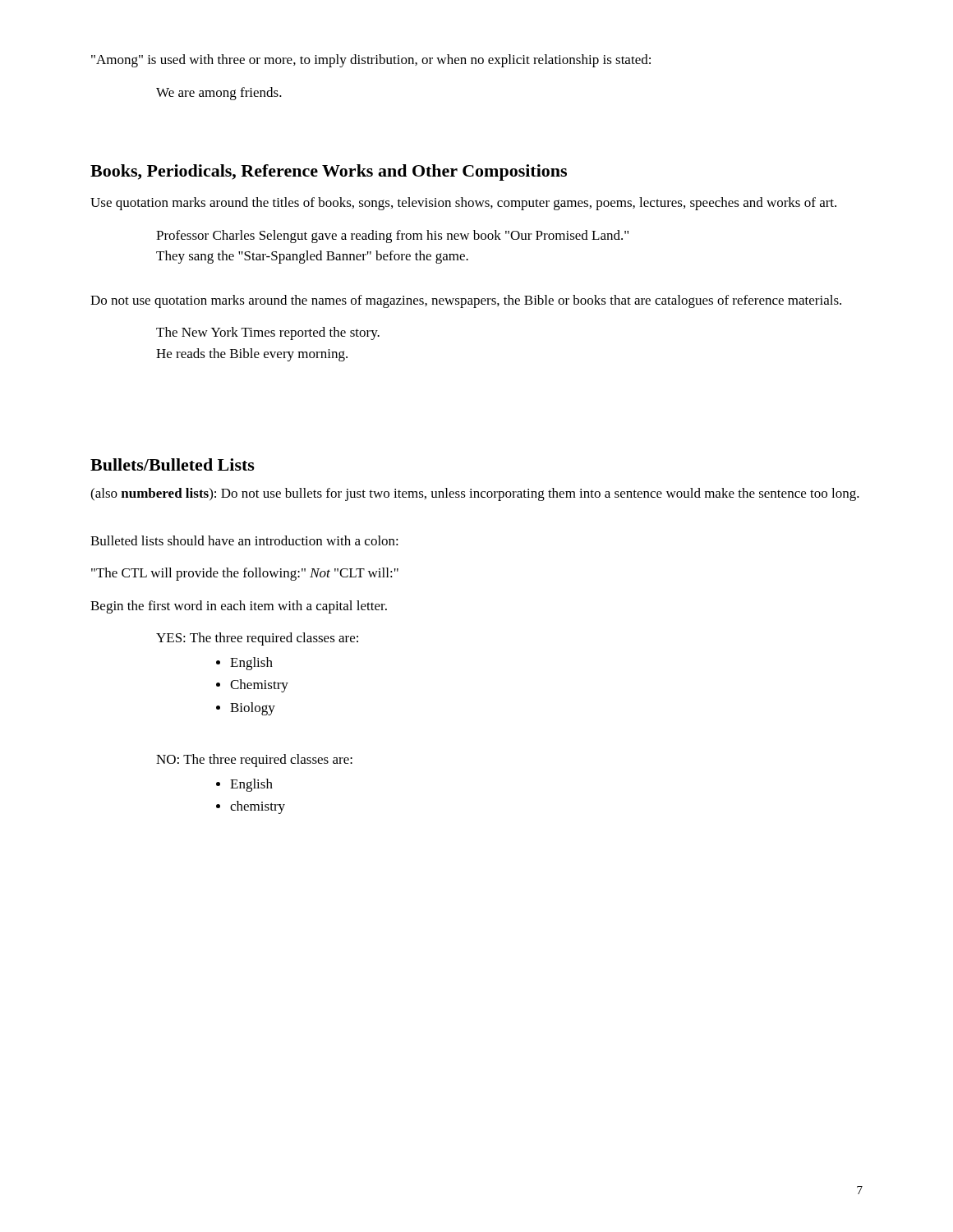
Task: Find the text containing "YES: The three required classes are:"
Action: (258, 638)
